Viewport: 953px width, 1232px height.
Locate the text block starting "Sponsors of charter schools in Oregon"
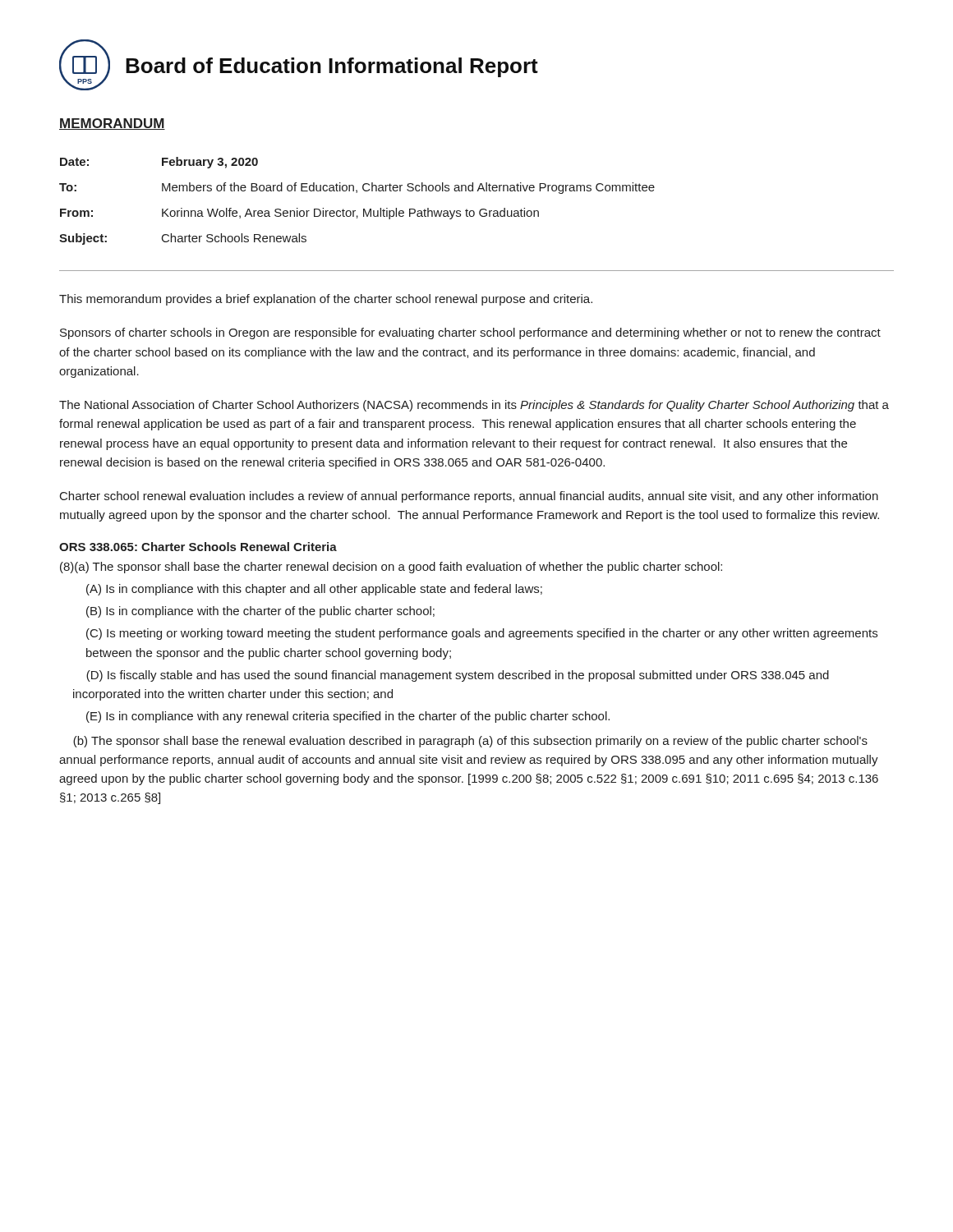(x=470, y=352)
